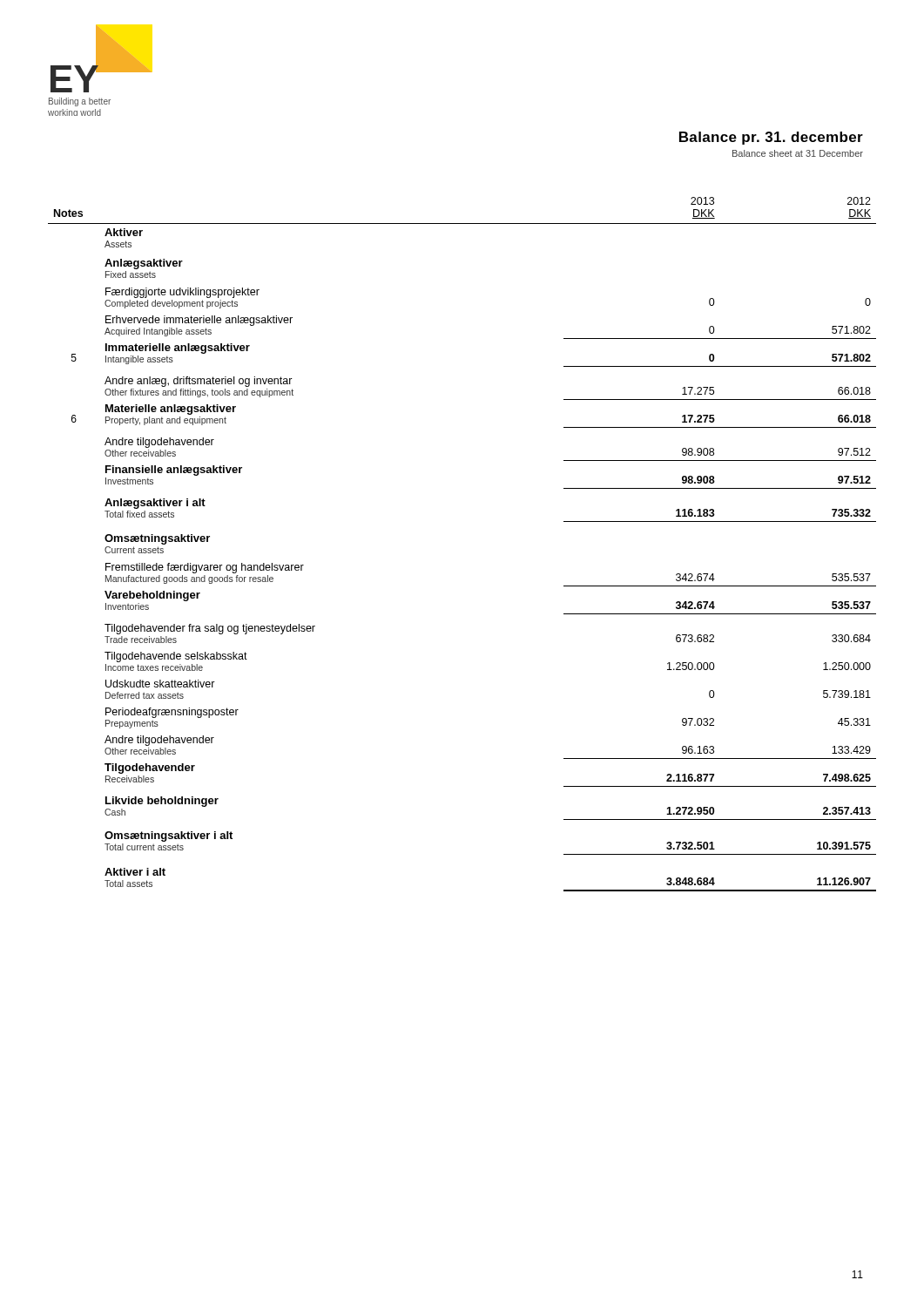Click the title
Viewport: 924px width, 1307px height.
point(771,144)
